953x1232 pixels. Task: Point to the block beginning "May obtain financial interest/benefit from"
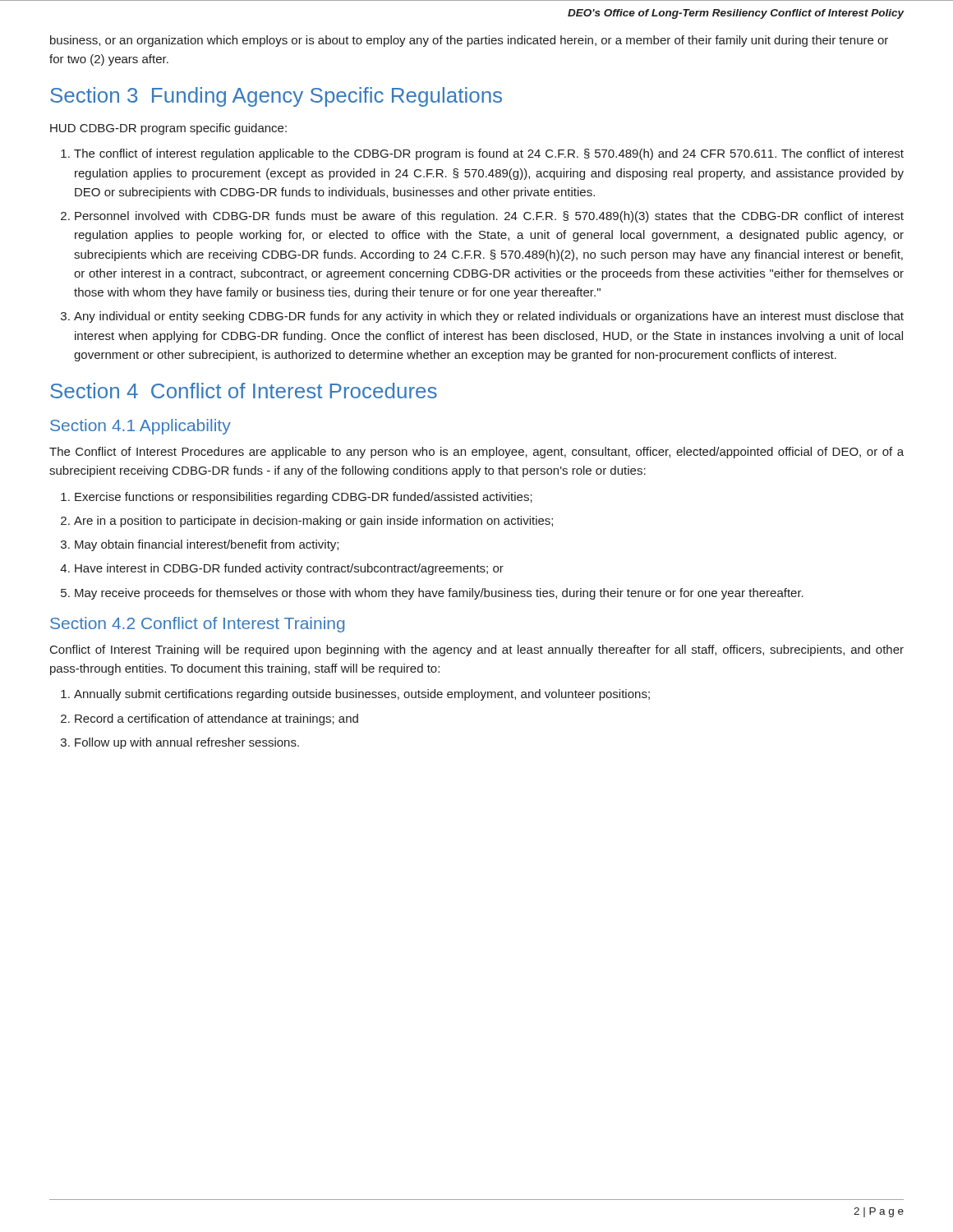[207, 544]
